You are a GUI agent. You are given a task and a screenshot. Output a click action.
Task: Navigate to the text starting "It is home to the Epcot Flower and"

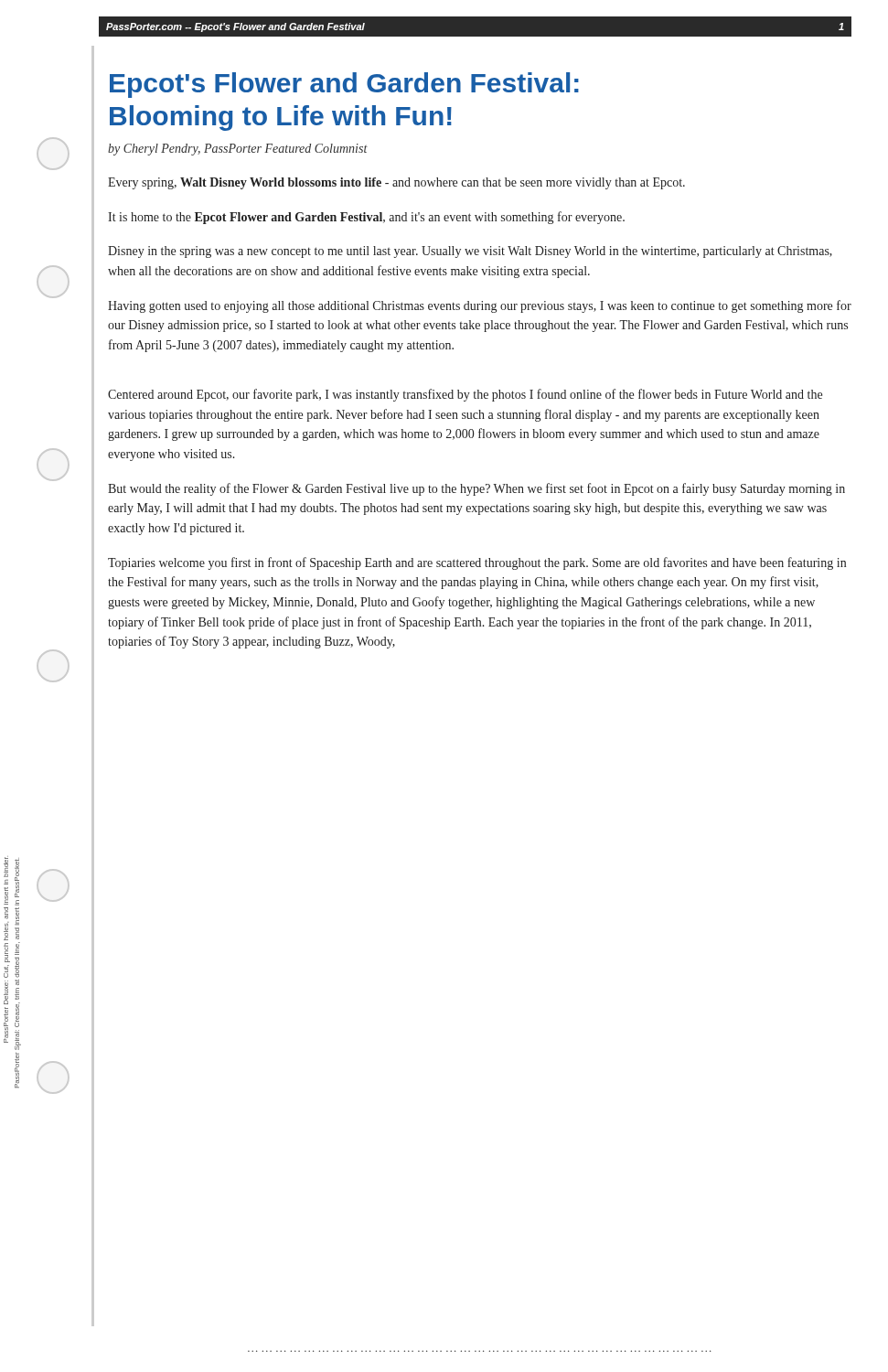coord(367,217)
